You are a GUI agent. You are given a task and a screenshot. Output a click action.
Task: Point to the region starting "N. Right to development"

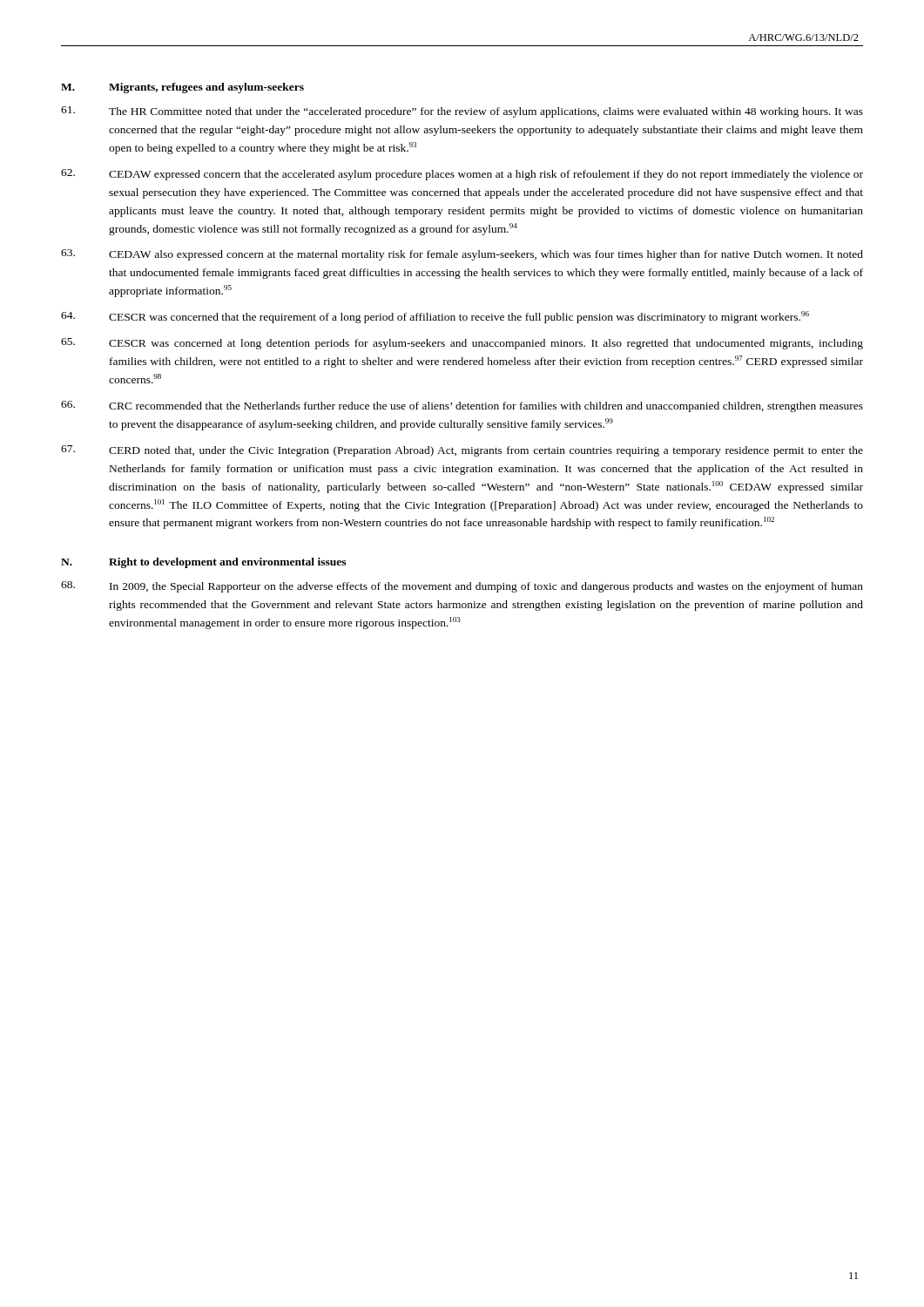coord(204,562)
